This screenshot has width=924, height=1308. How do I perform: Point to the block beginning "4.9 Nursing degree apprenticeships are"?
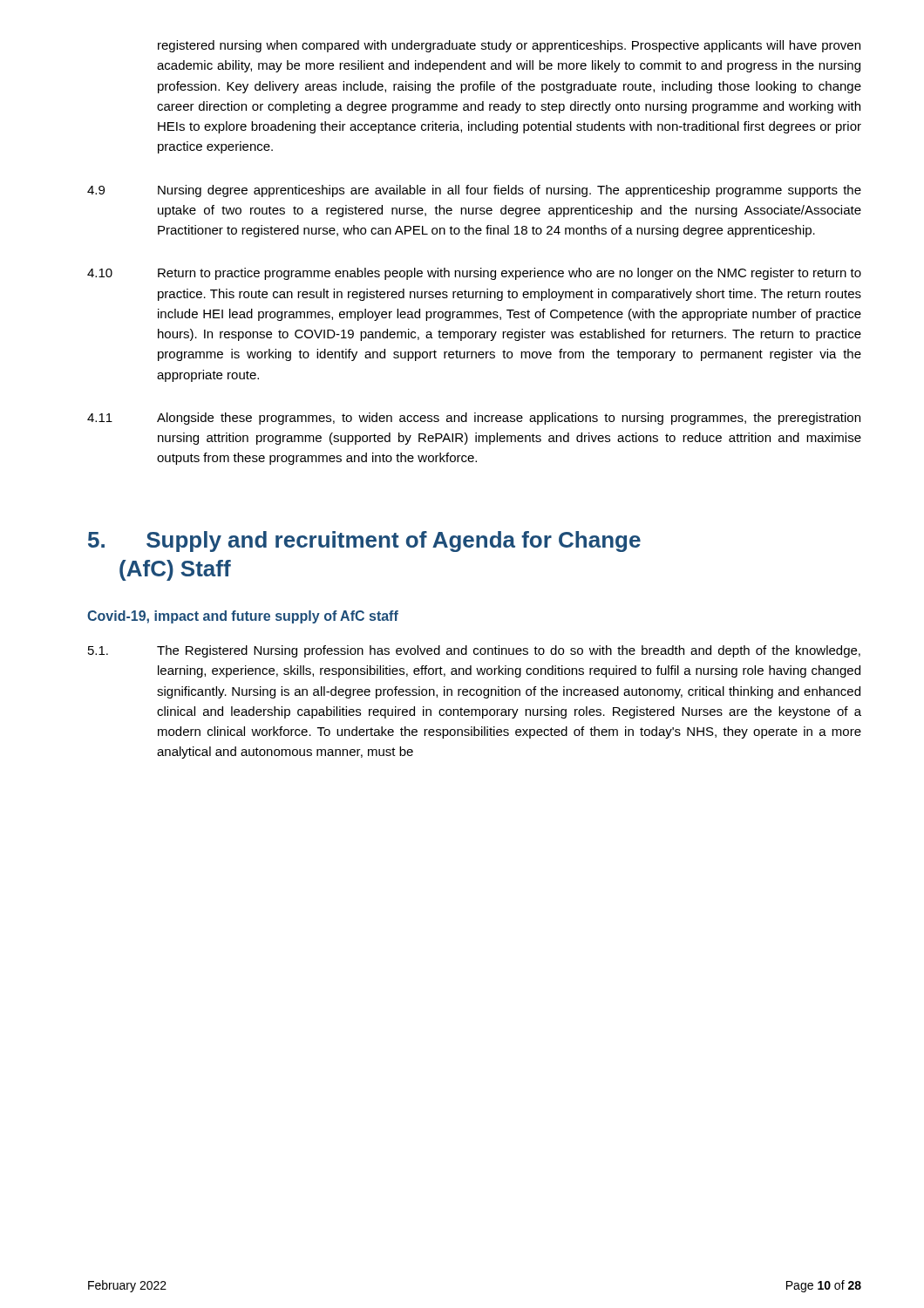(x=474, y=210)
